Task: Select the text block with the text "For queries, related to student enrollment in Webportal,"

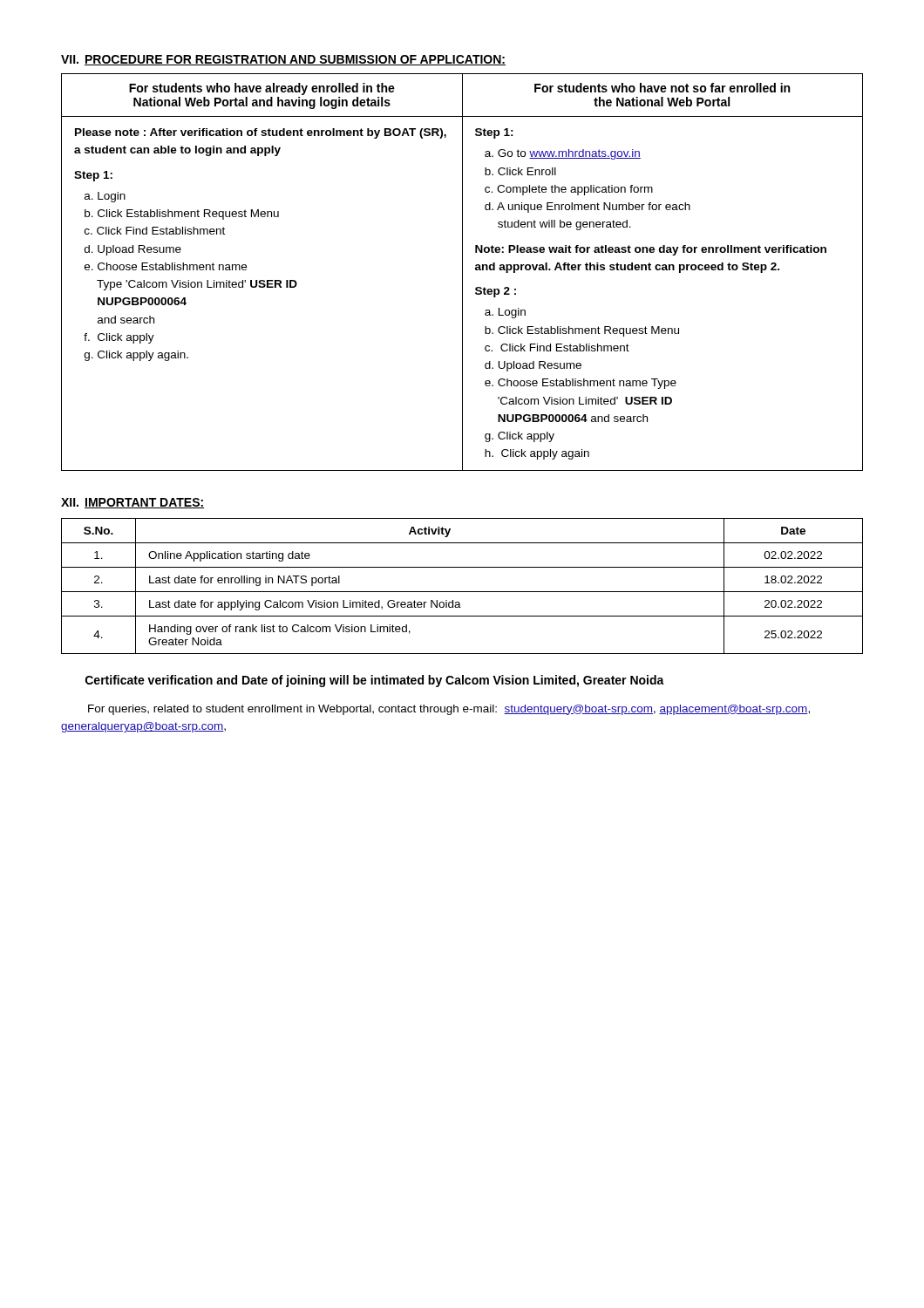Action: (436, 717)
